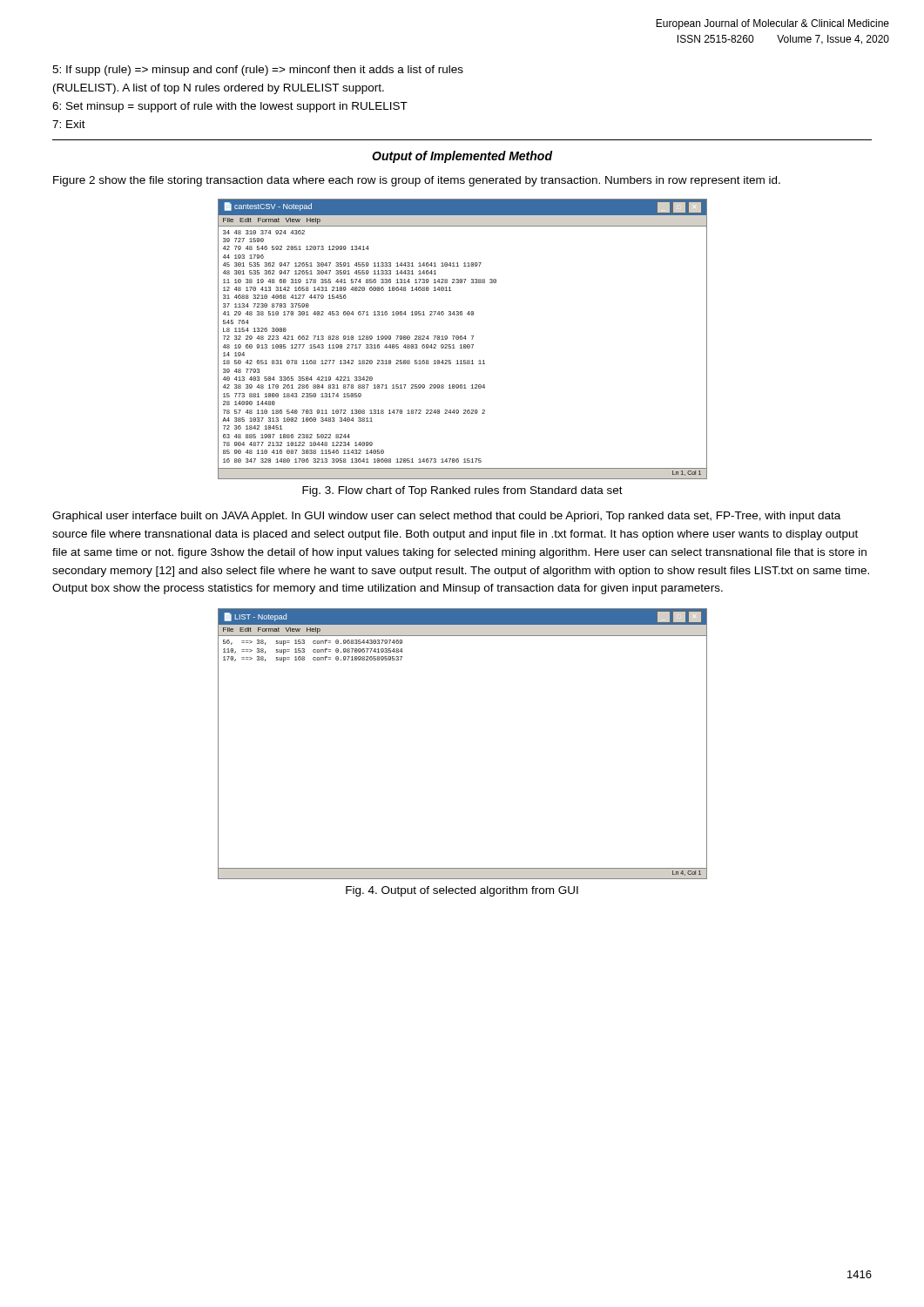Find the caption that reads "Fig. 4. Output of selected"
The width and height of the screenshot is (924, 1307).
[462, 890]
